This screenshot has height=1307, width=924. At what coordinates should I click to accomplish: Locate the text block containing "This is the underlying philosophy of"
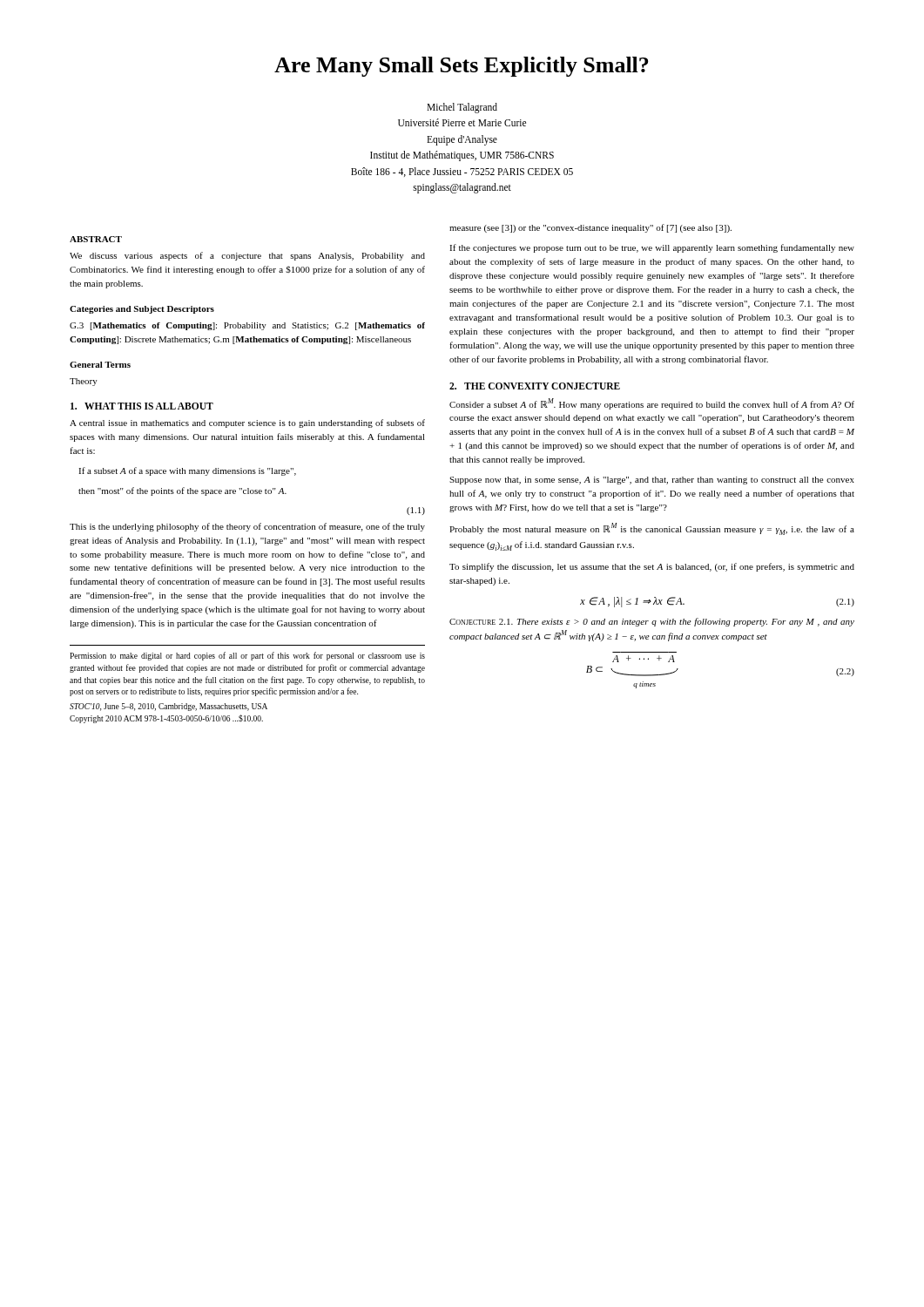247,575
